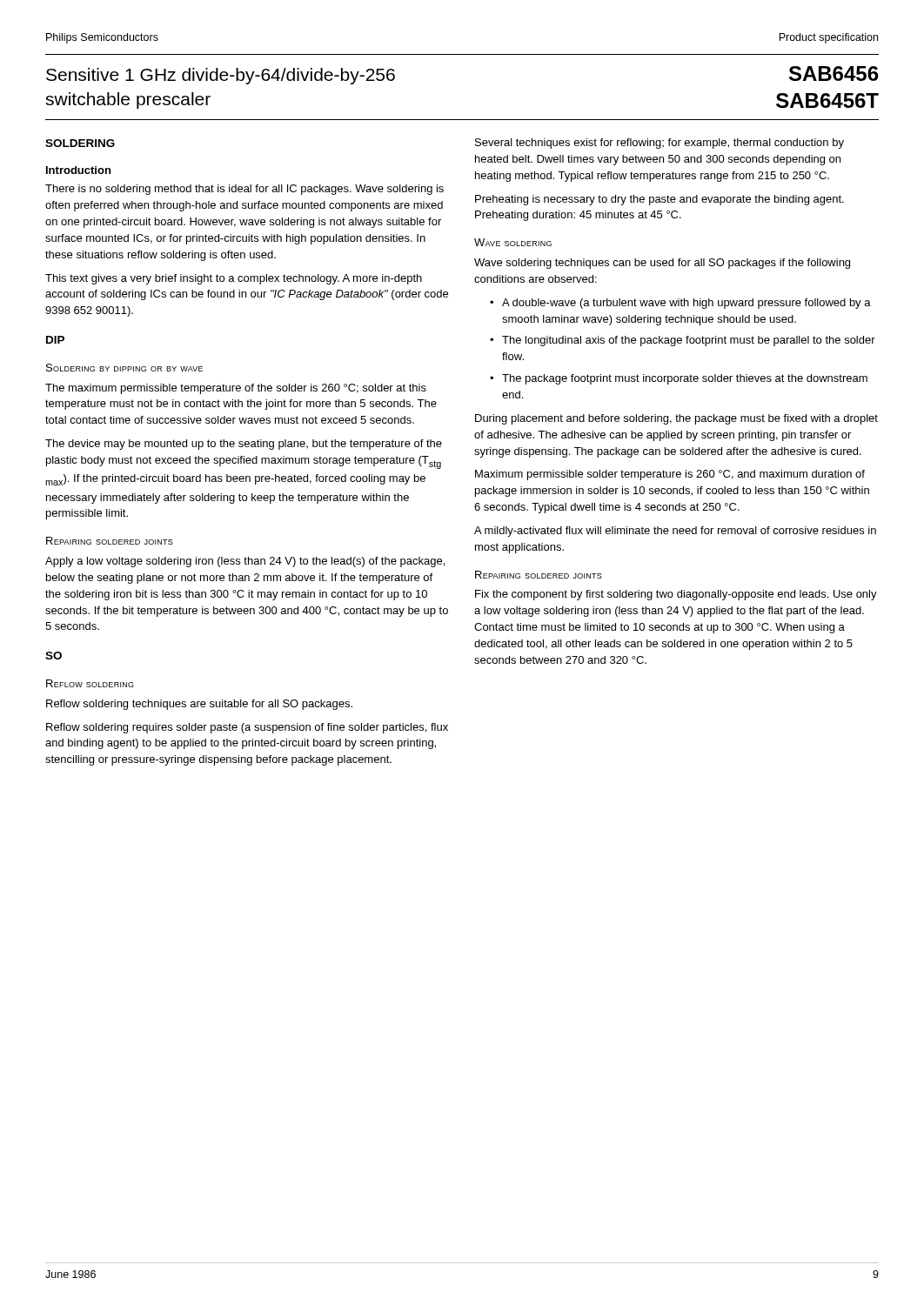The image size is (924, 1305).
Task: Locate the list item with the text "The longitudinal axis"
Action: (688, 348)
